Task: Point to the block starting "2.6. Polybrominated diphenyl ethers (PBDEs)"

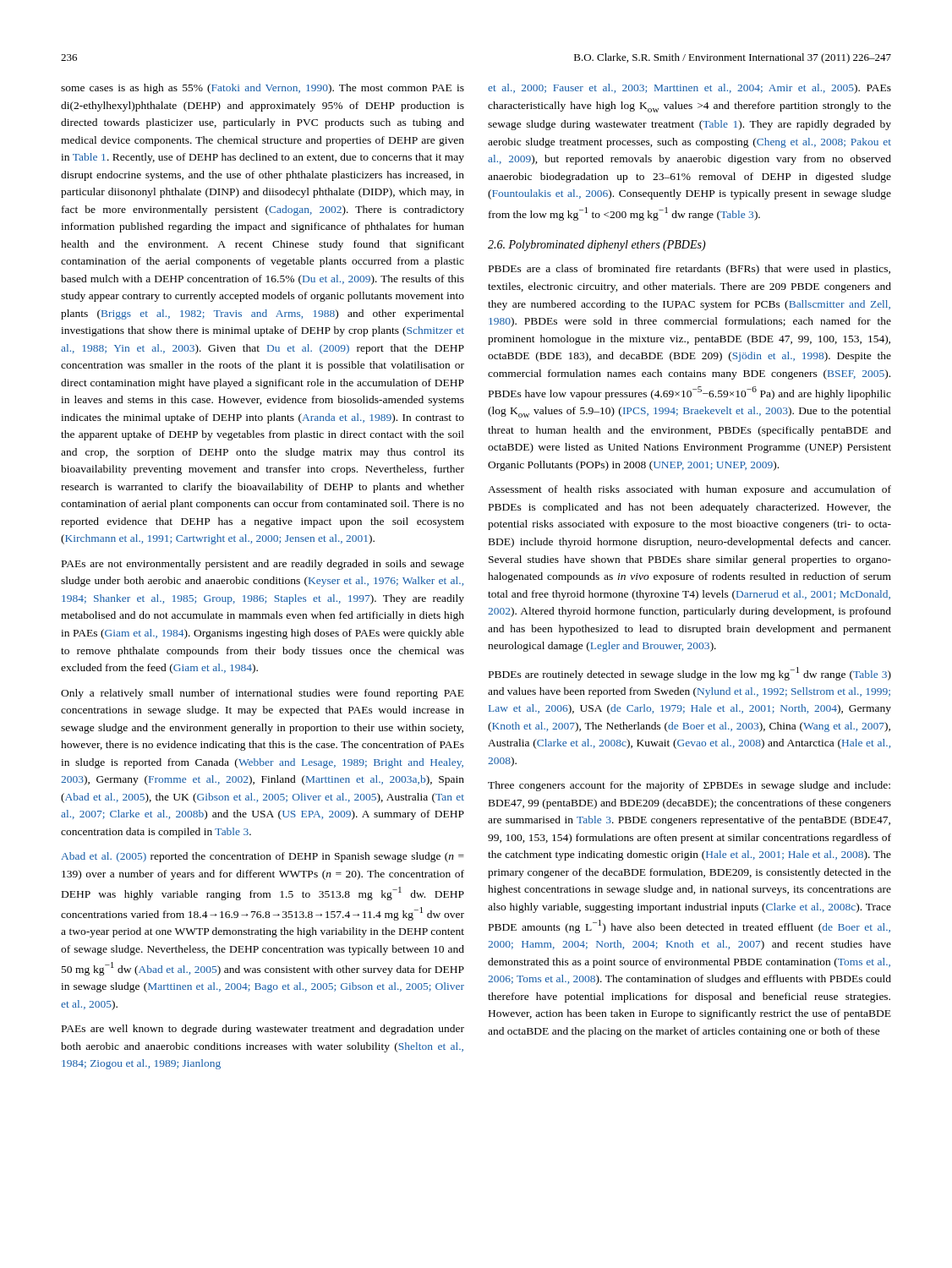Action: click(689, 245)
